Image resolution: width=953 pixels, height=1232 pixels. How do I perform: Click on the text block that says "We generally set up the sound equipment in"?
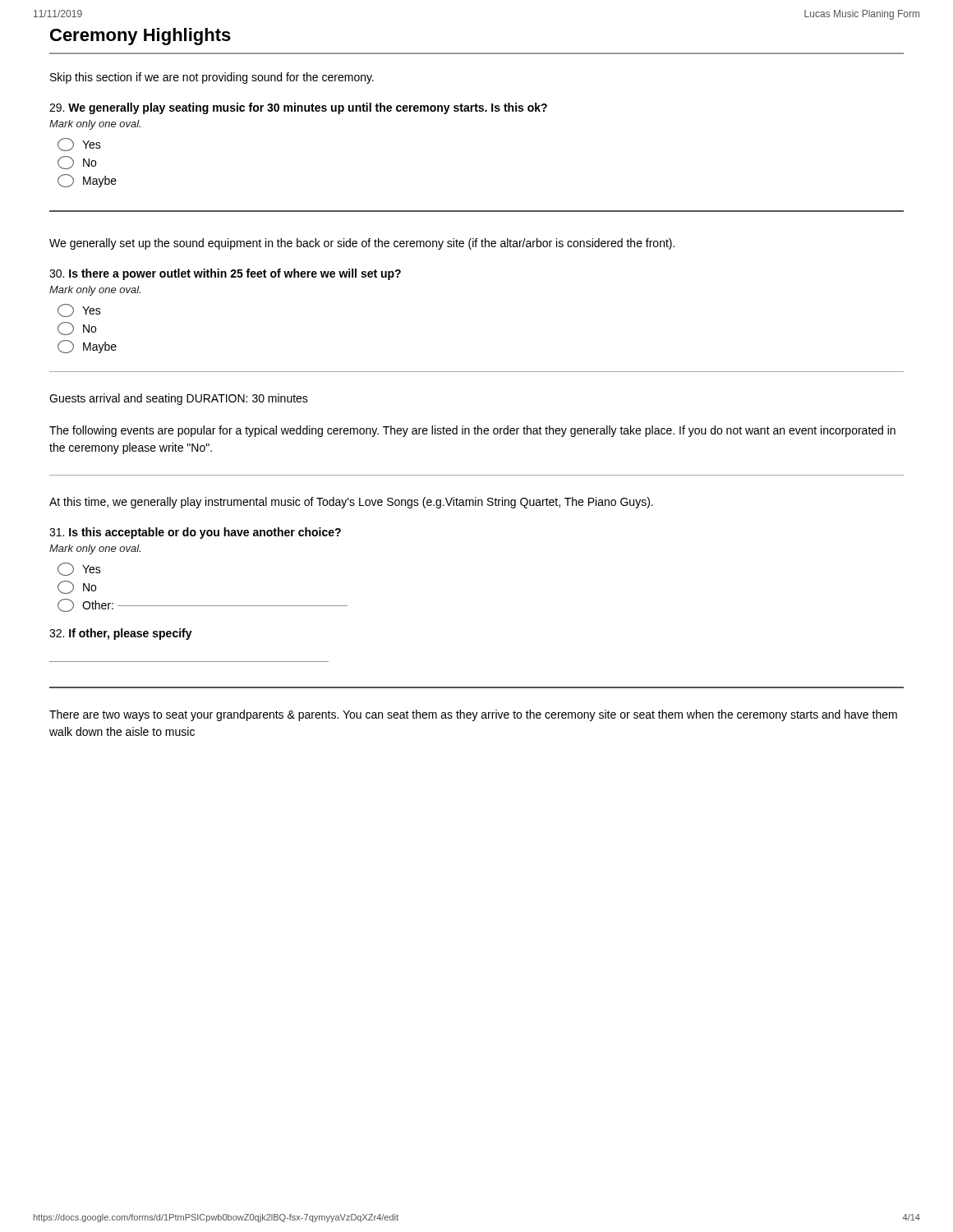point(362,243)
